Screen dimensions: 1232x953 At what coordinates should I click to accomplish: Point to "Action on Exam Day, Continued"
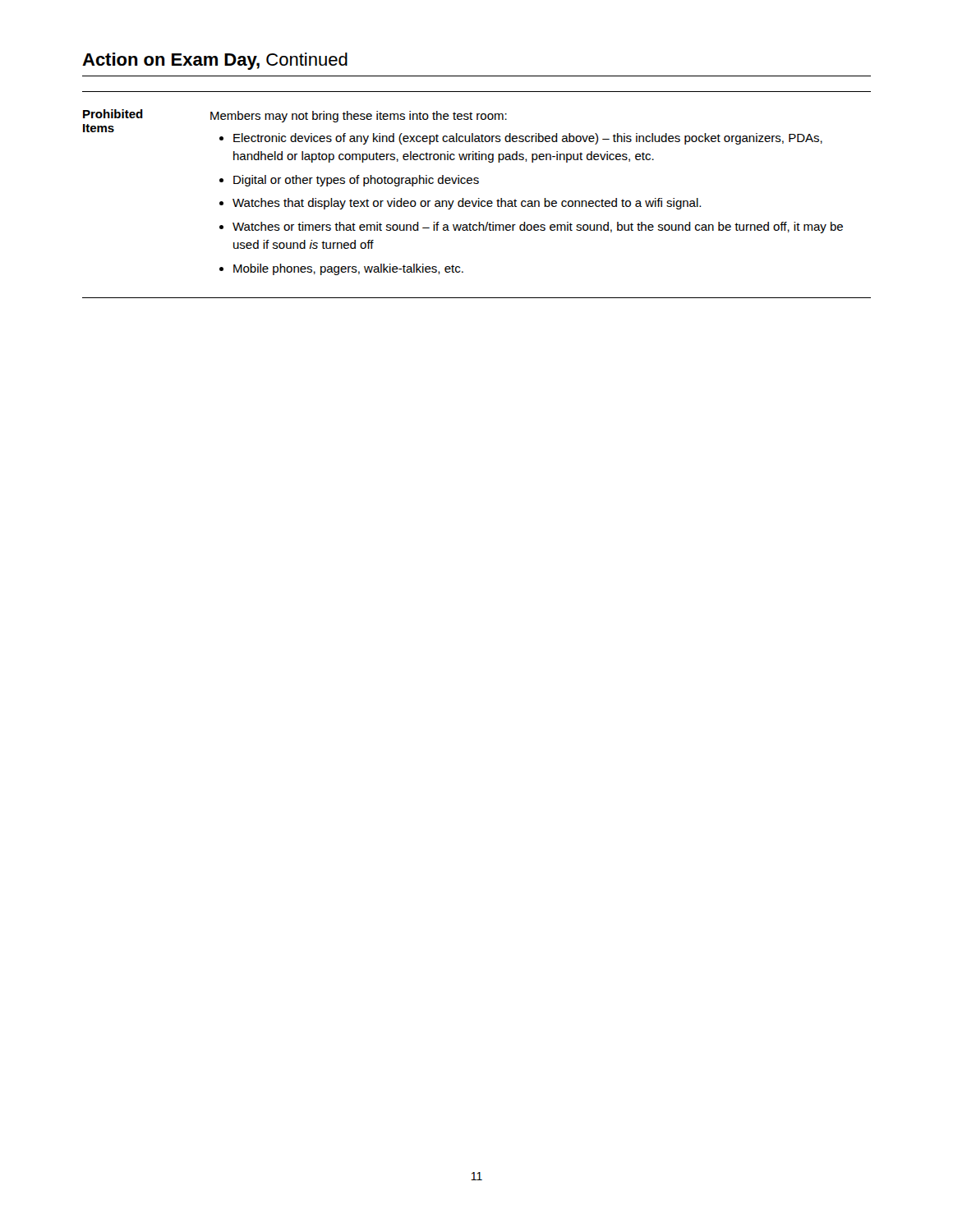click(x=215, y=61)
